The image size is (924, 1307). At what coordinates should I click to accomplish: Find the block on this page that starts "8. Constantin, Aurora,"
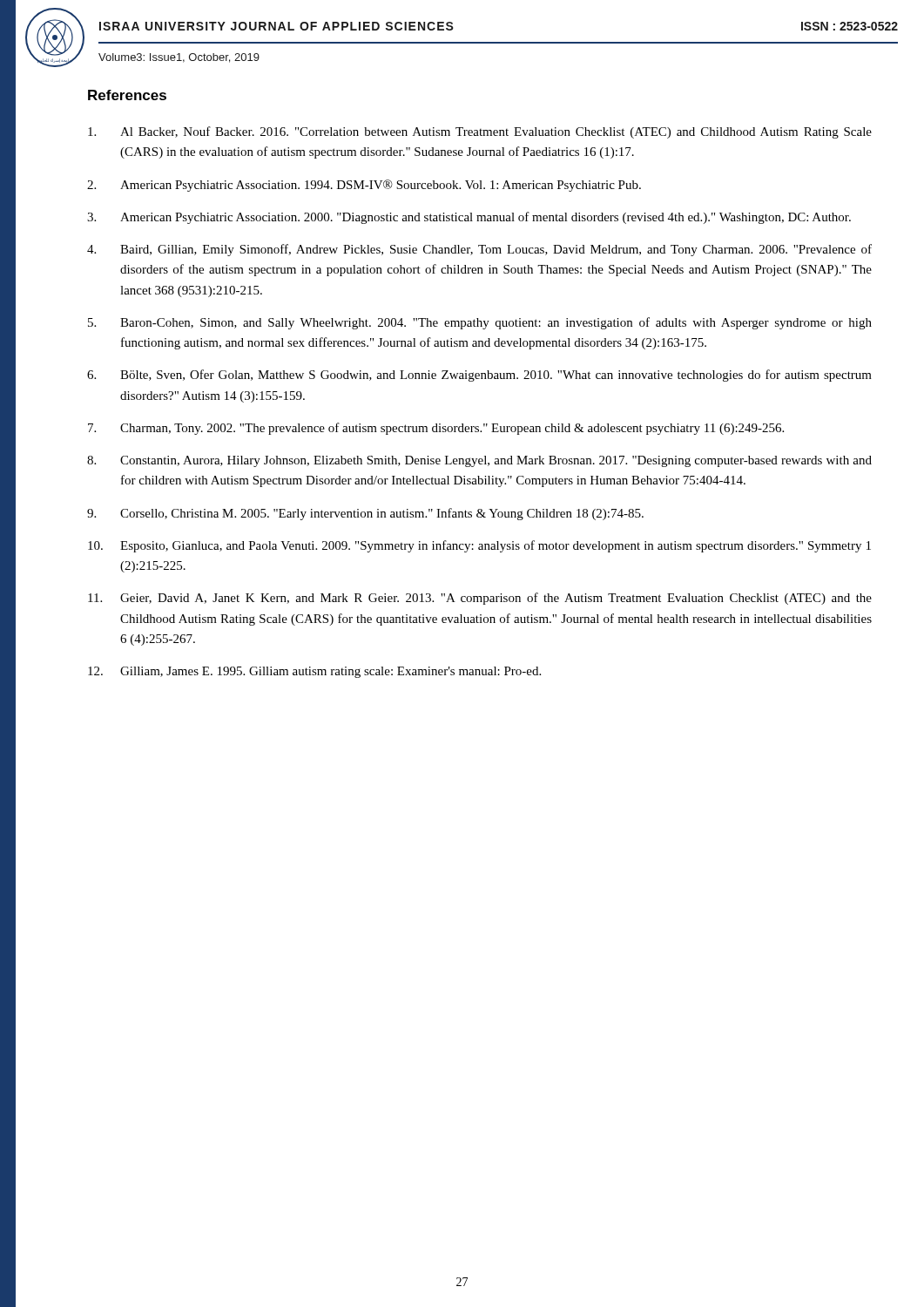[479, 471]
